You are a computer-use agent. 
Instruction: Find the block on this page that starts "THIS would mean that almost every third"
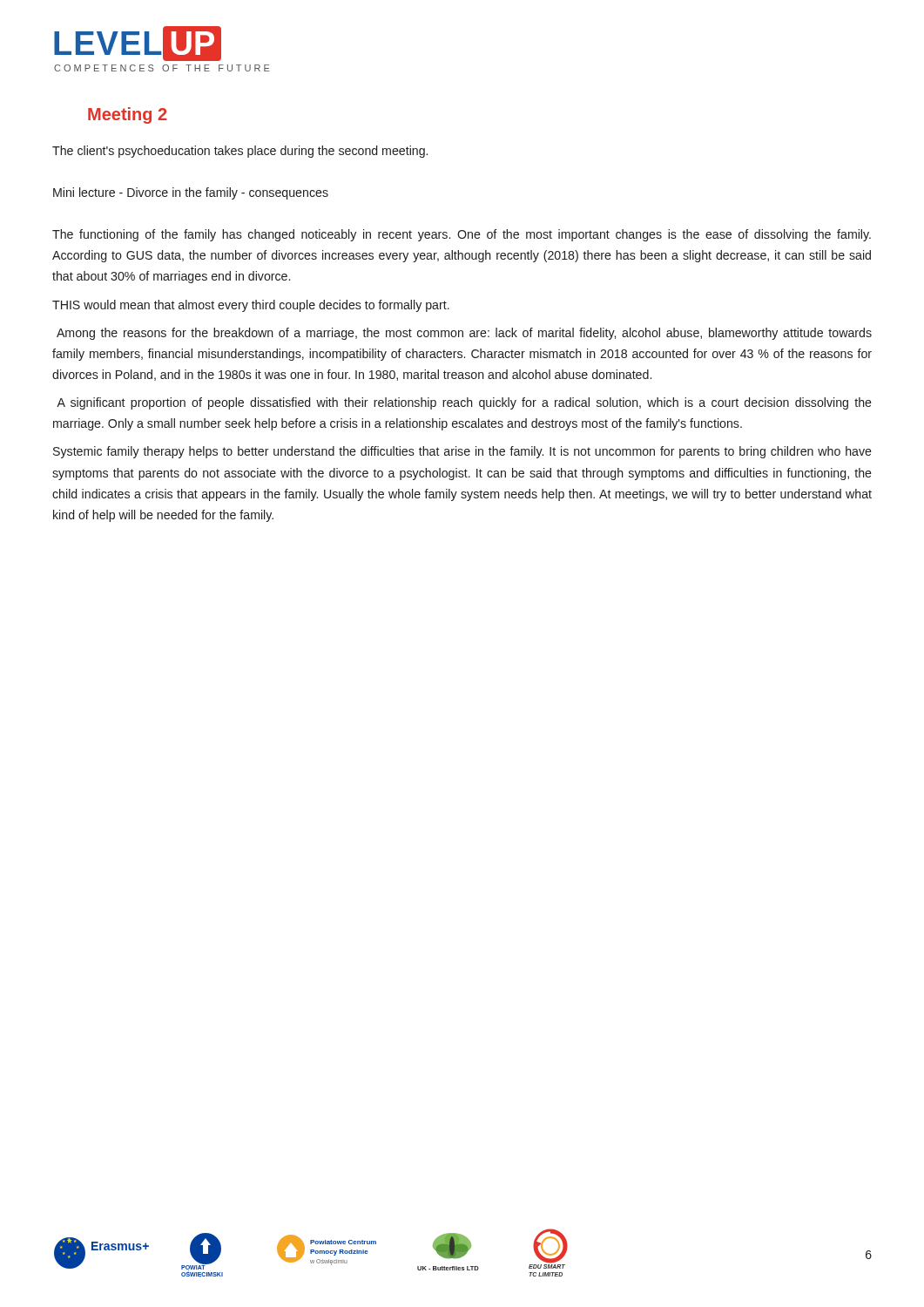[251, 305]
